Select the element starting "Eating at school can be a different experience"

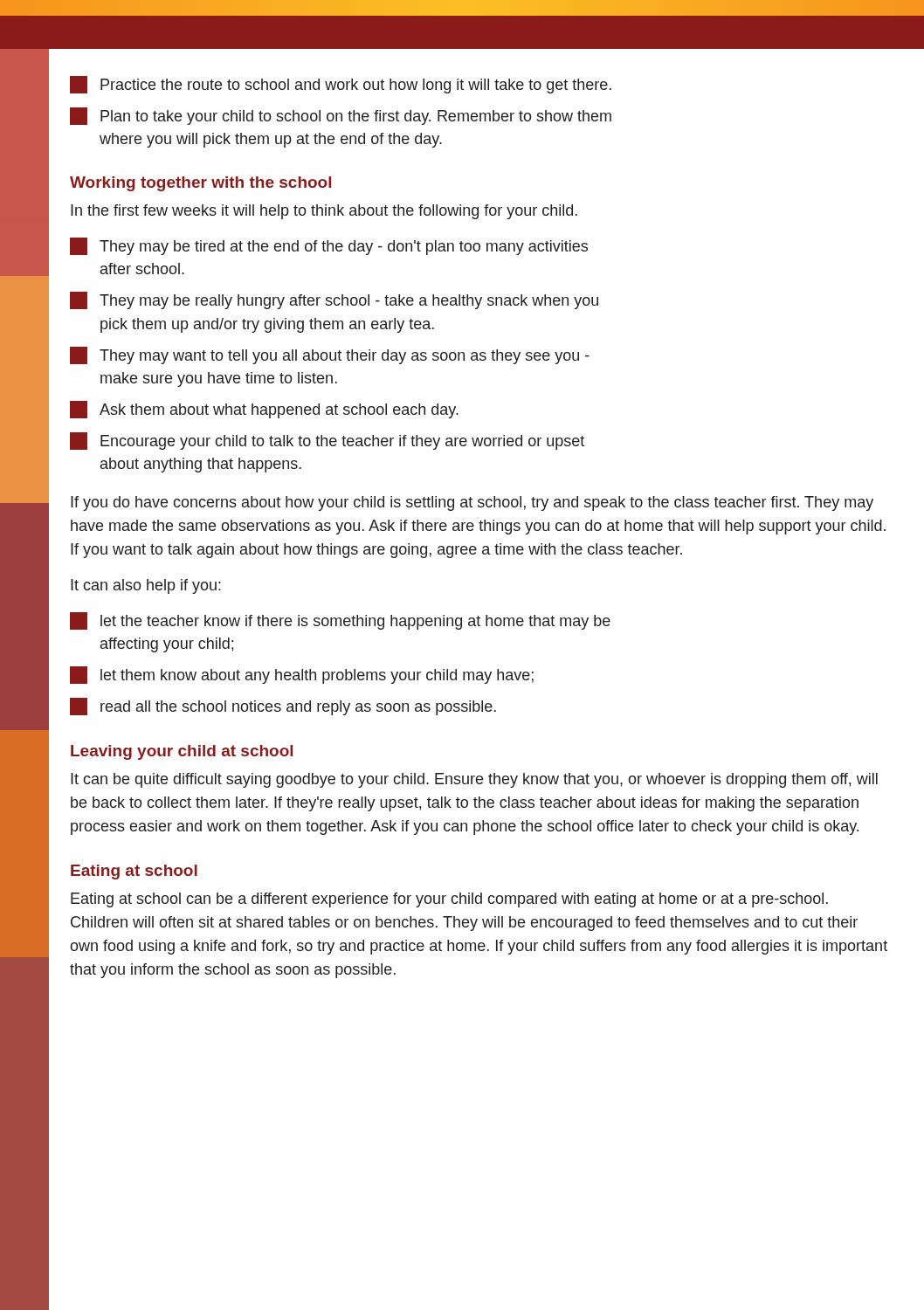point(479,934)
